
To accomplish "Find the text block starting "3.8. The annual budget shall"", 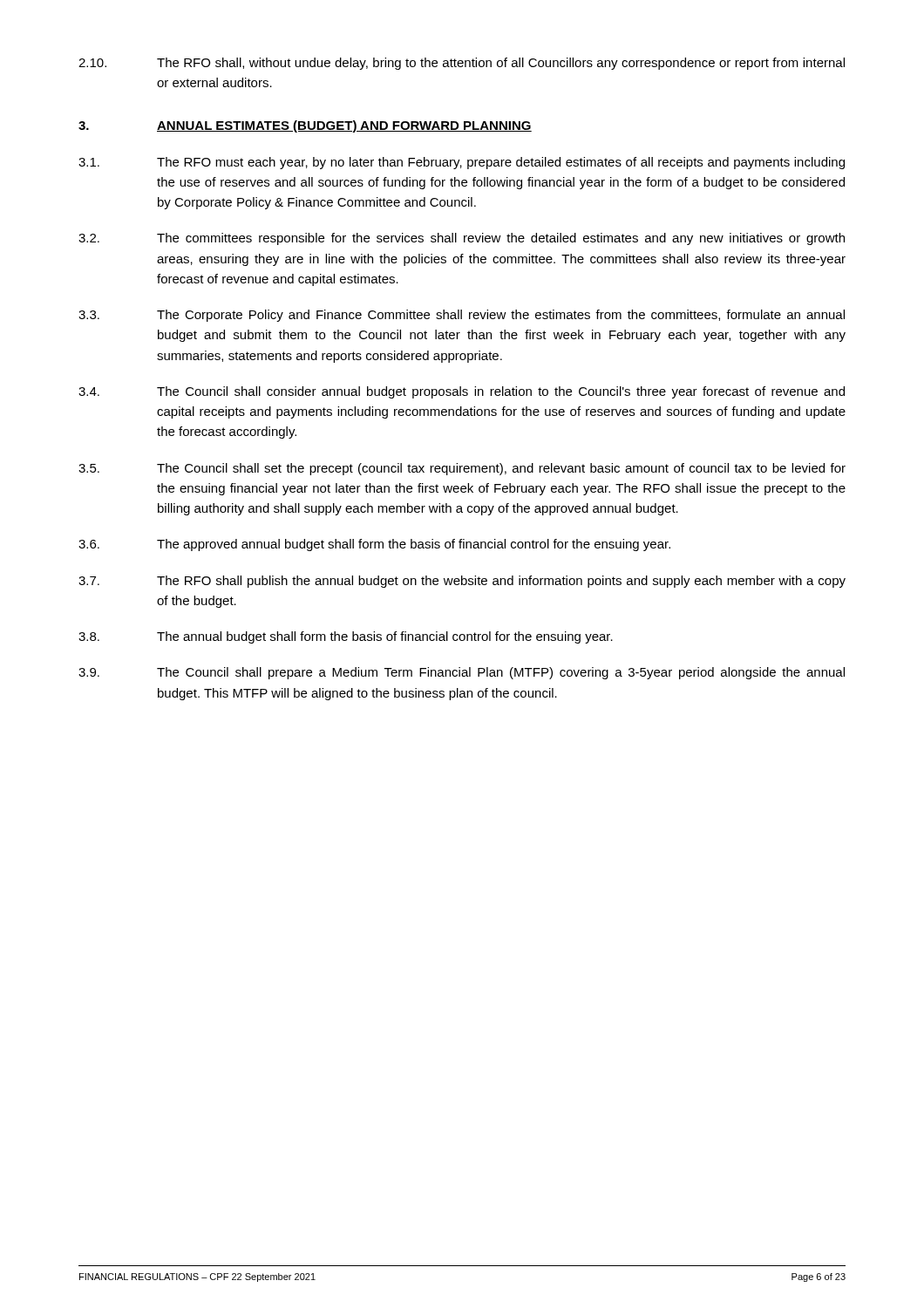I will (x=462, y=636).
